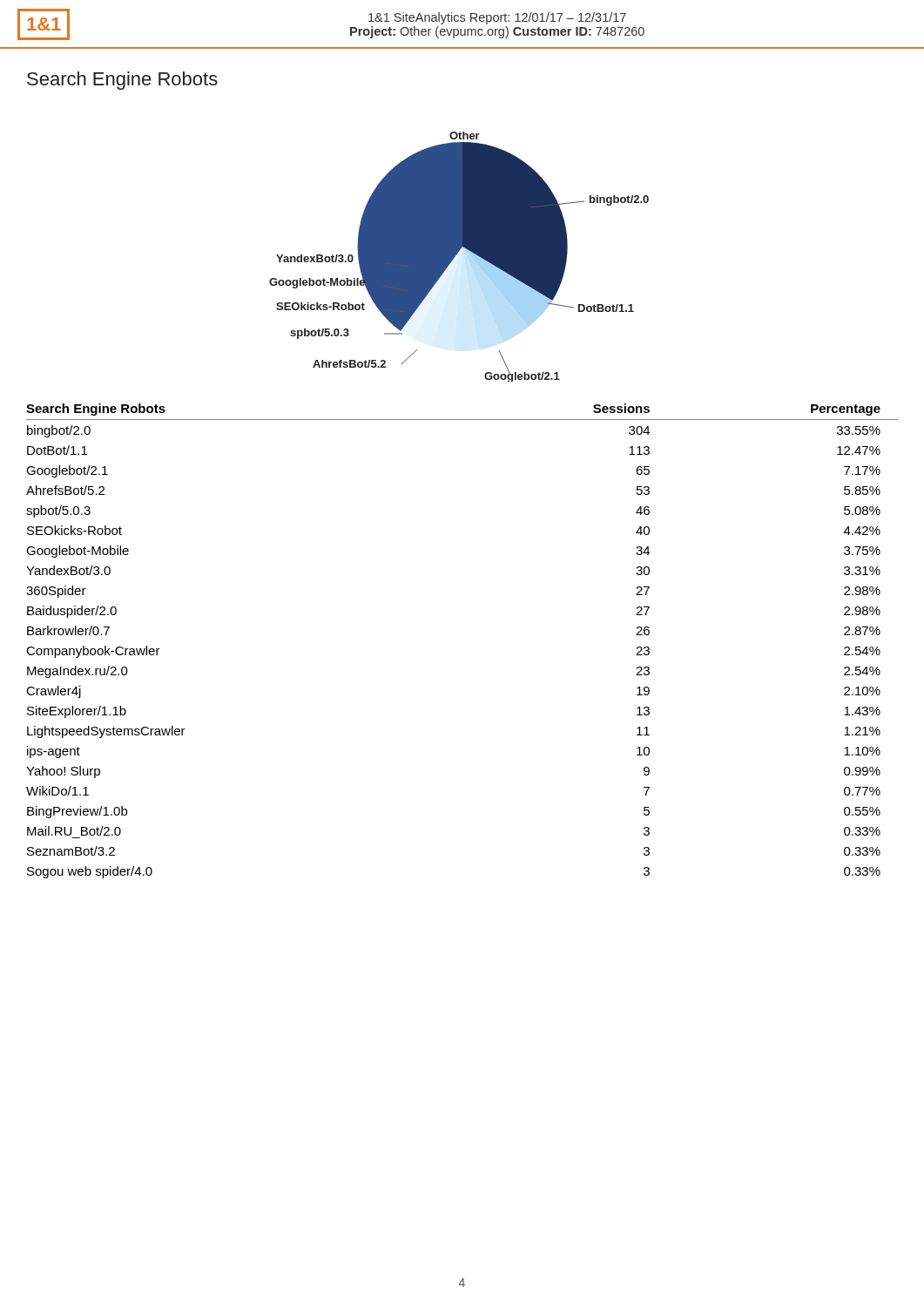Select the table that reads "Sogou web spider/4.0"
Viewport: 924px width, 1307px height.
pos(462,639)
